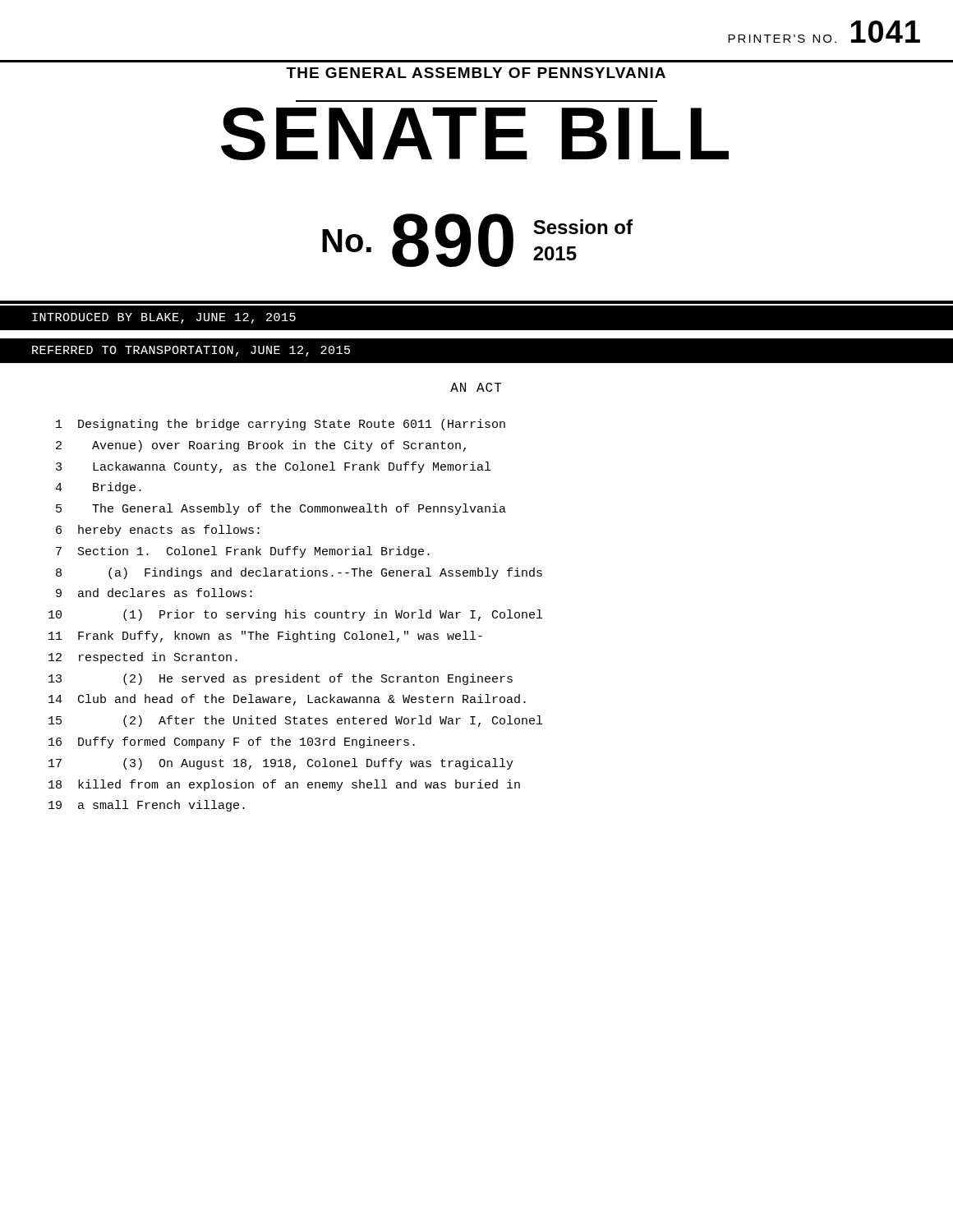Screen dimensions: 1232x953
Task: Point to the block starting "REFERRED TO TRANSPORTATION,"
Action: 176,351
